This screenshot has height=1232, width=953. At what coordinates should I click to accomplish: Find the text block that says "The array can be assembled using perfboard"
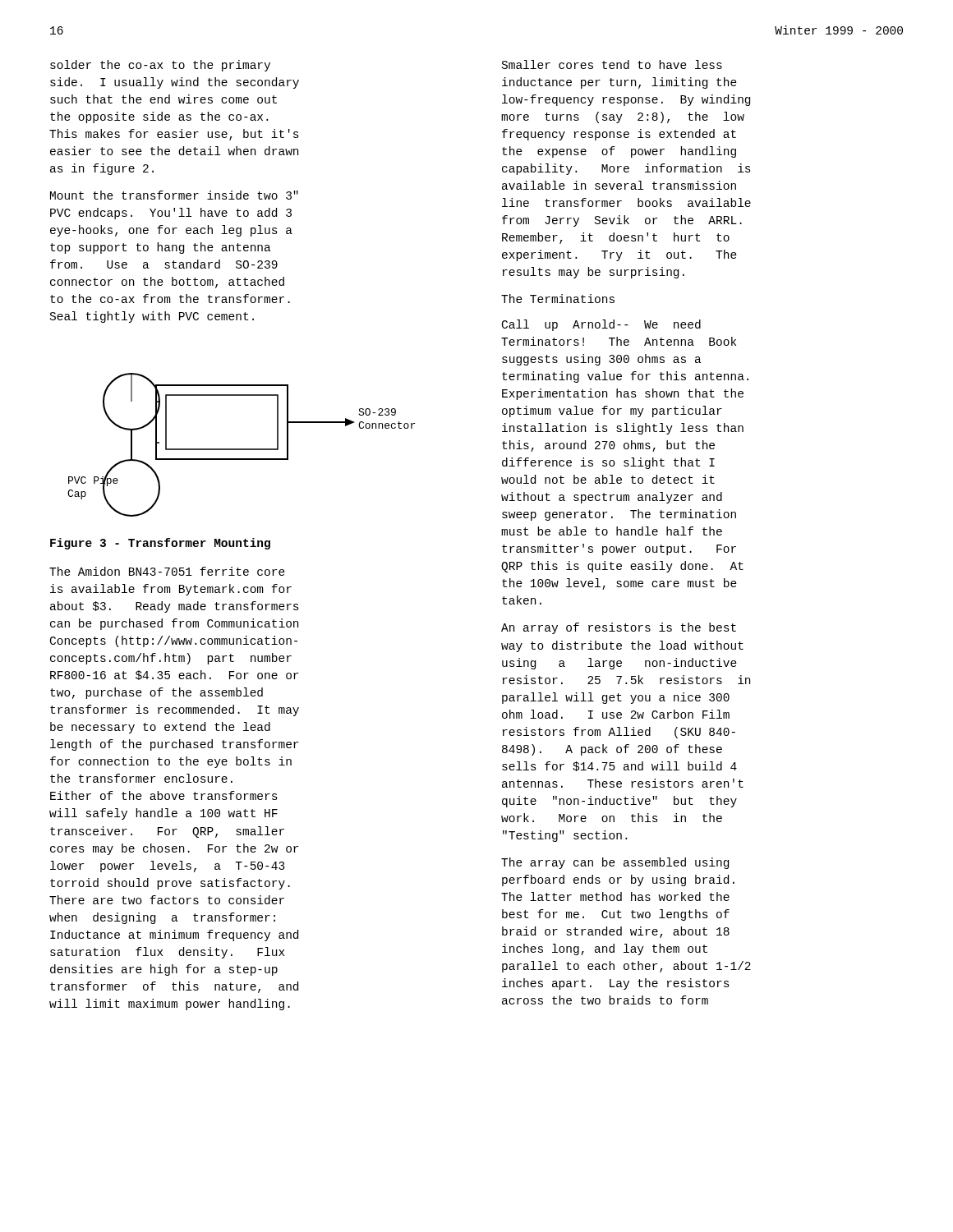point(702,932)
